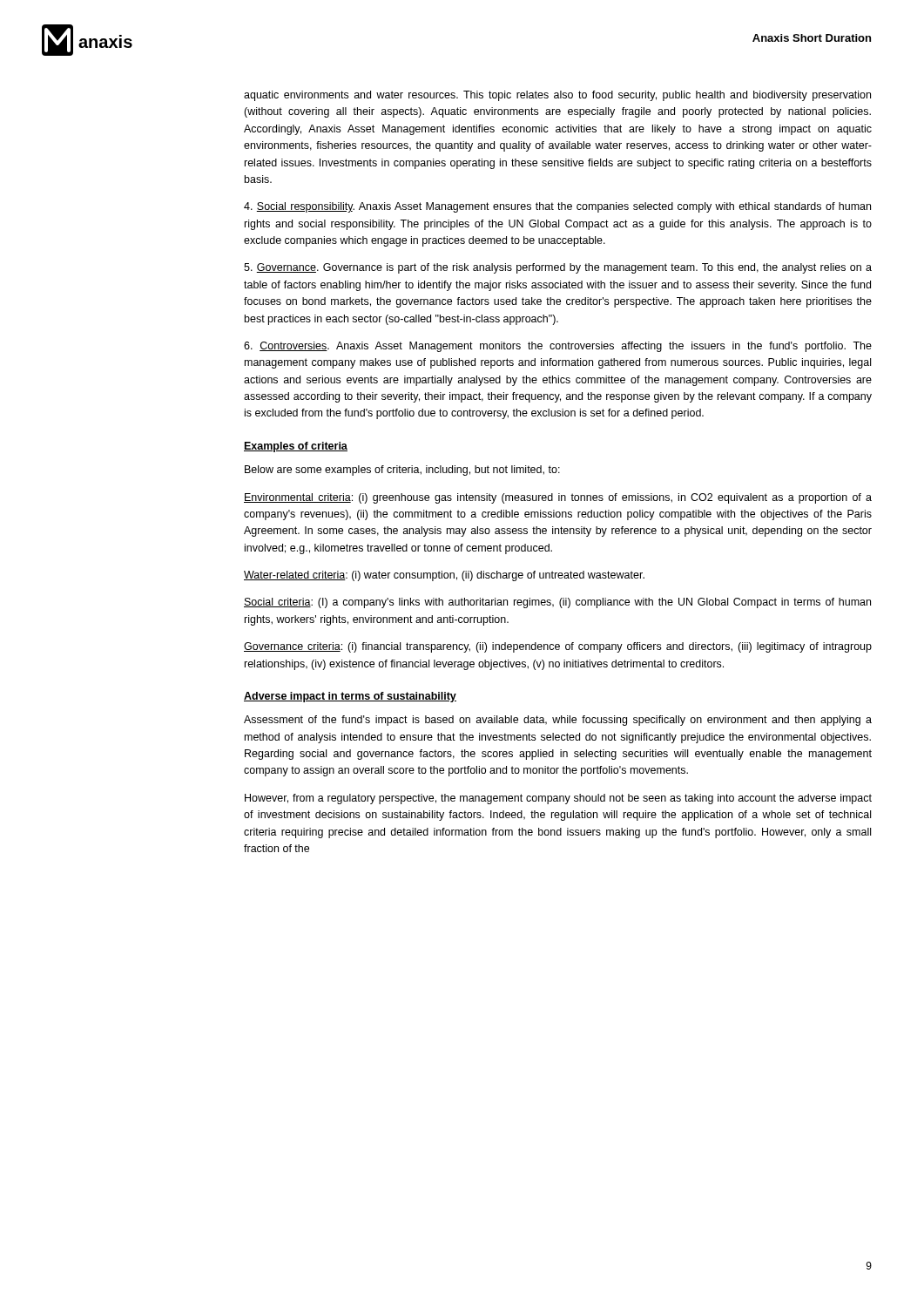The width and height of the screenshot is (924, 1307).
Task: Find the block starting "Controversies. Anaxis Asset Management monitors the controversies affecting"
Action: click(558, 380)
